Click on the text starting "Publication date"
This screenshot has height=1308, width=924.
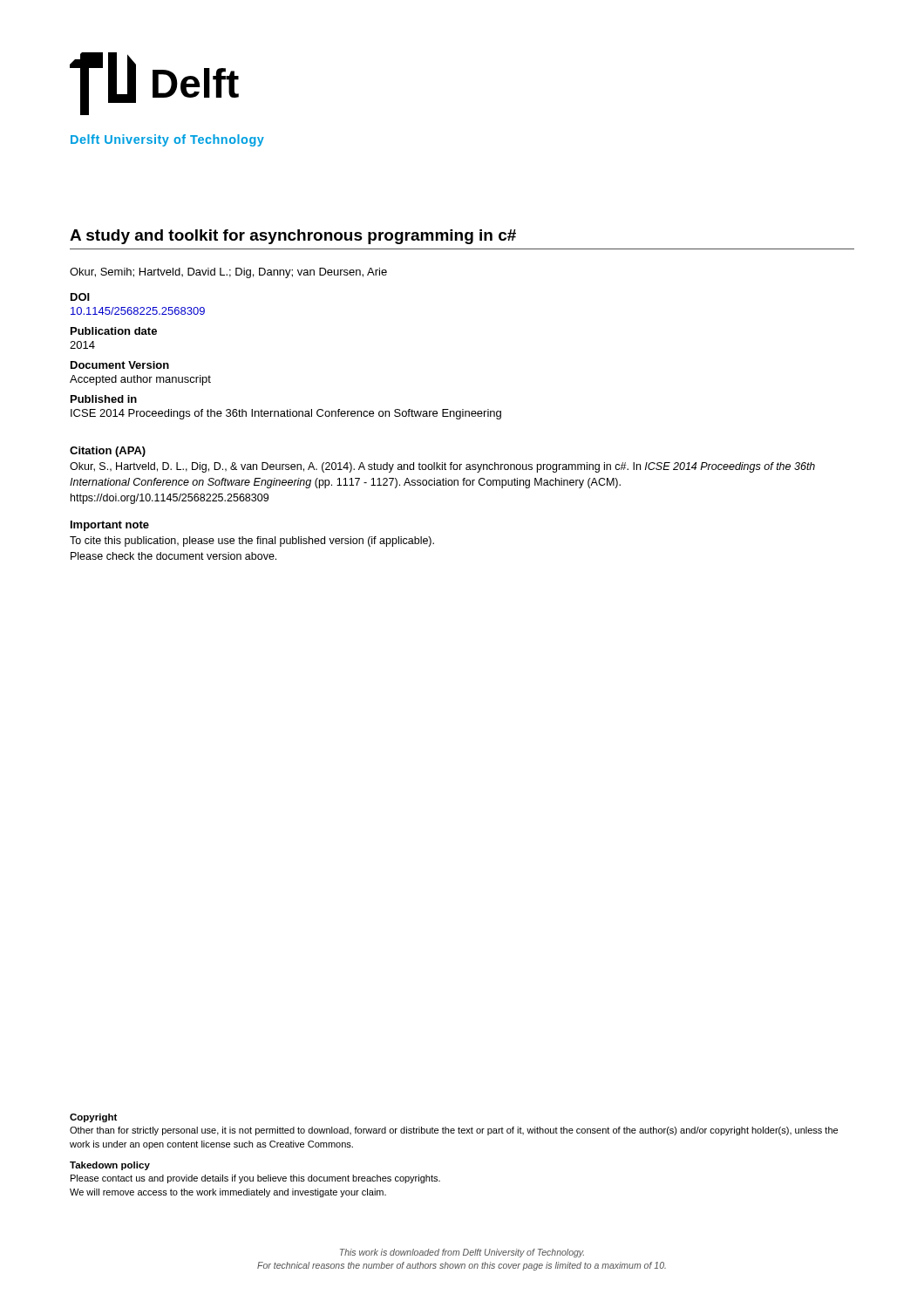click(114, 331)
